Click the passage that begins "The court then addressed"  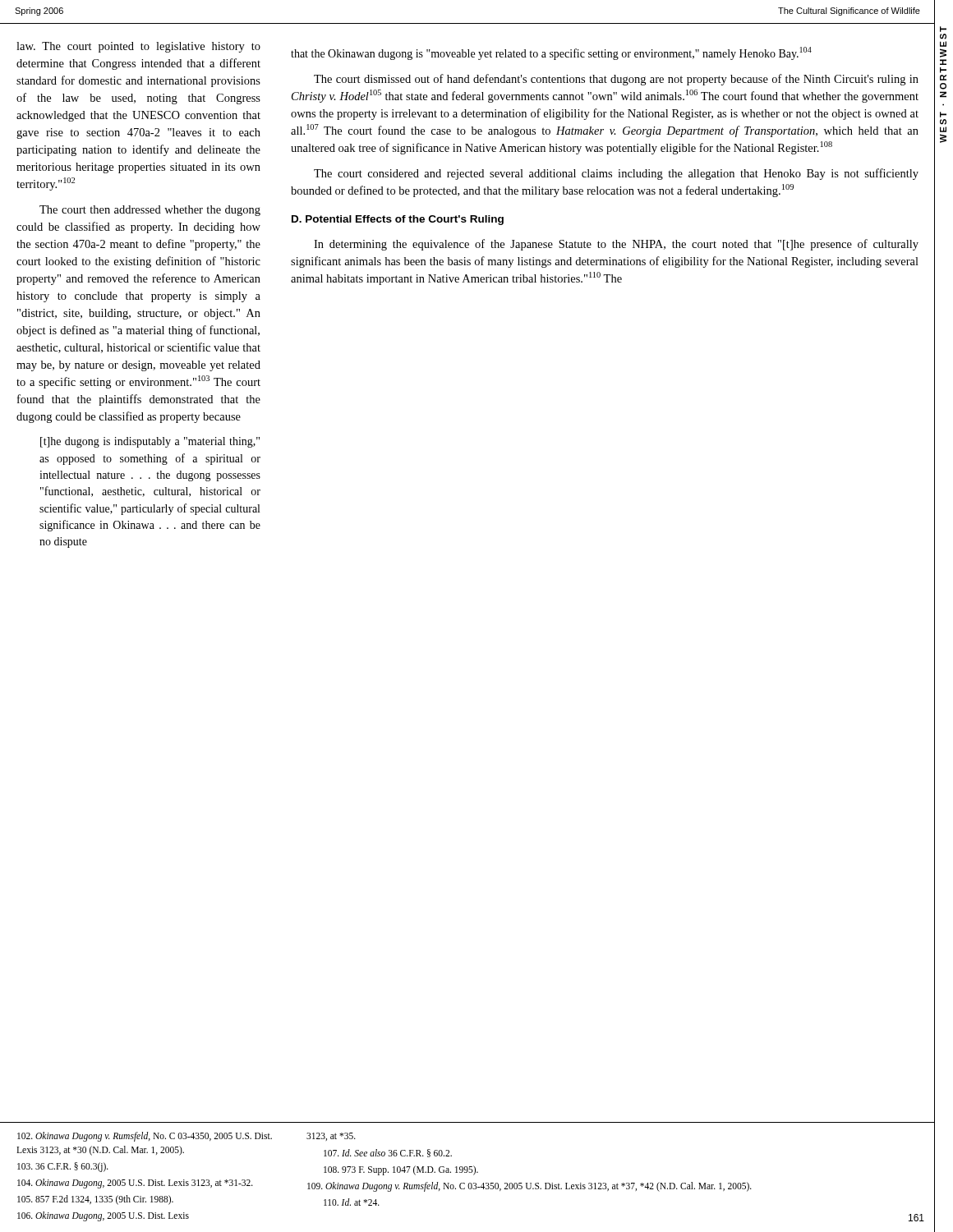click(x=138, y=314)
